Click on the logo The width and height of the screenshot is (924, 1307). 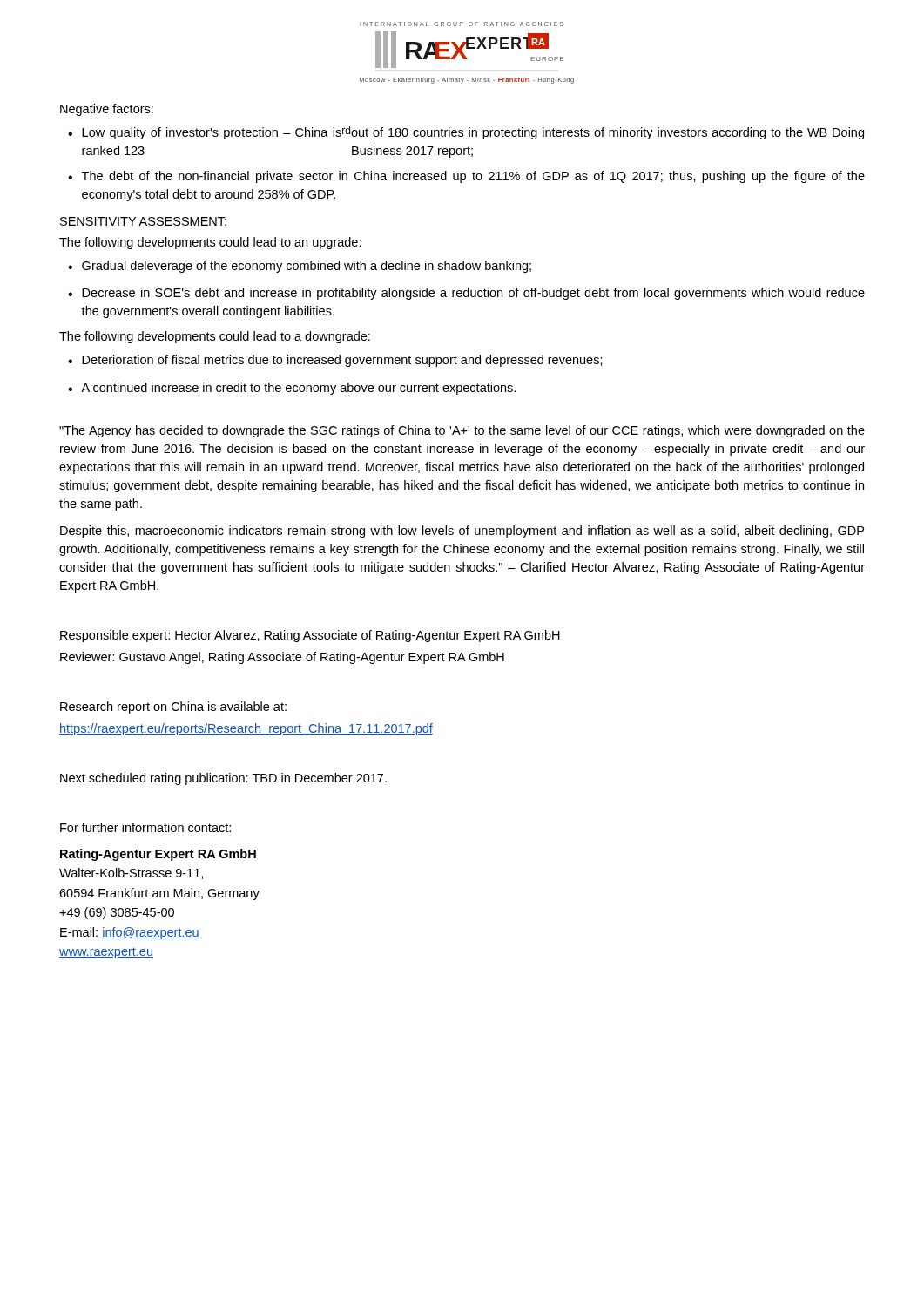(462, 54)
